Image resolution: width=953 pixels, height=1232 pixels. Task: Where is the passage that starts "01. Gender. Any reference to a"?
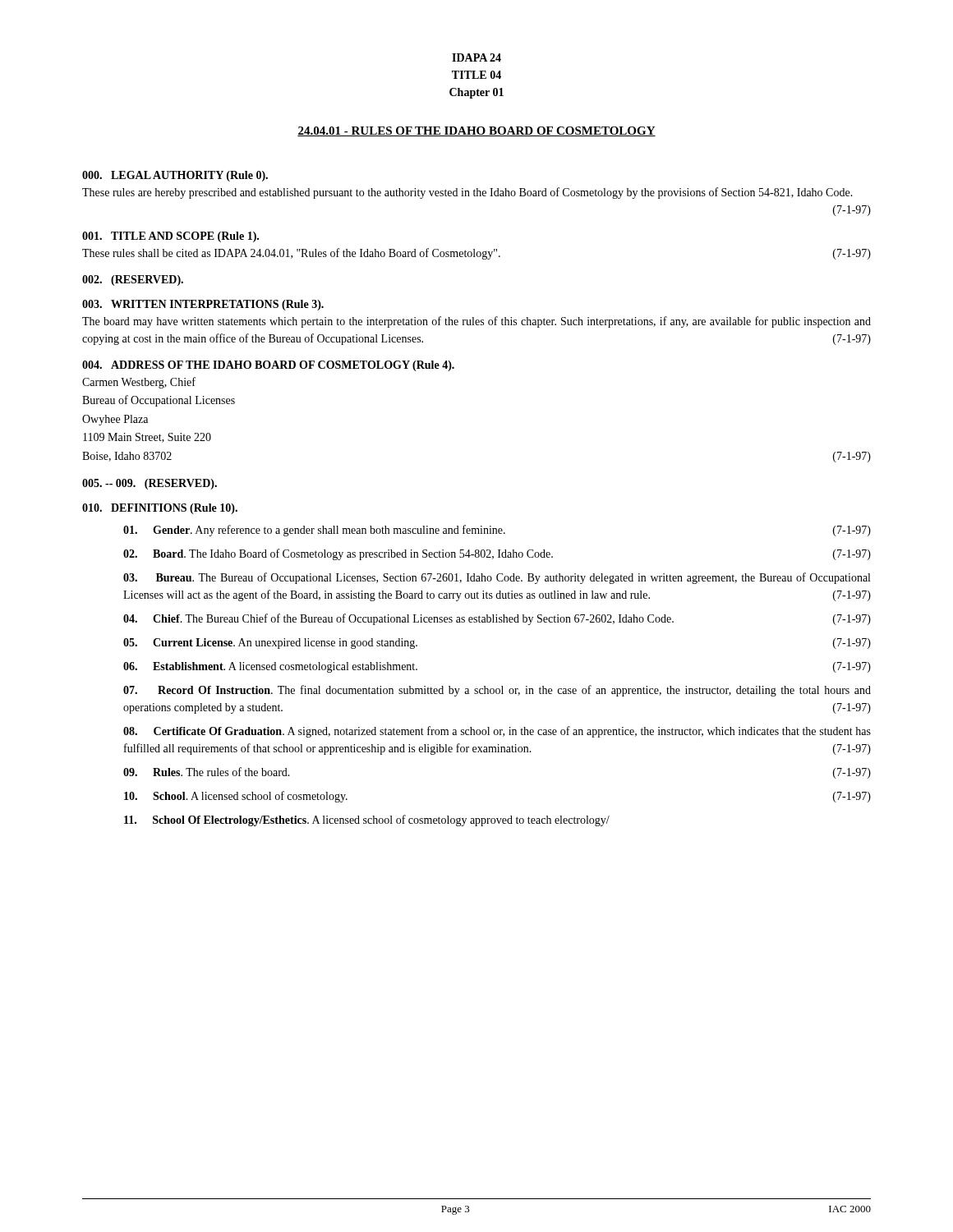[497, 530]
